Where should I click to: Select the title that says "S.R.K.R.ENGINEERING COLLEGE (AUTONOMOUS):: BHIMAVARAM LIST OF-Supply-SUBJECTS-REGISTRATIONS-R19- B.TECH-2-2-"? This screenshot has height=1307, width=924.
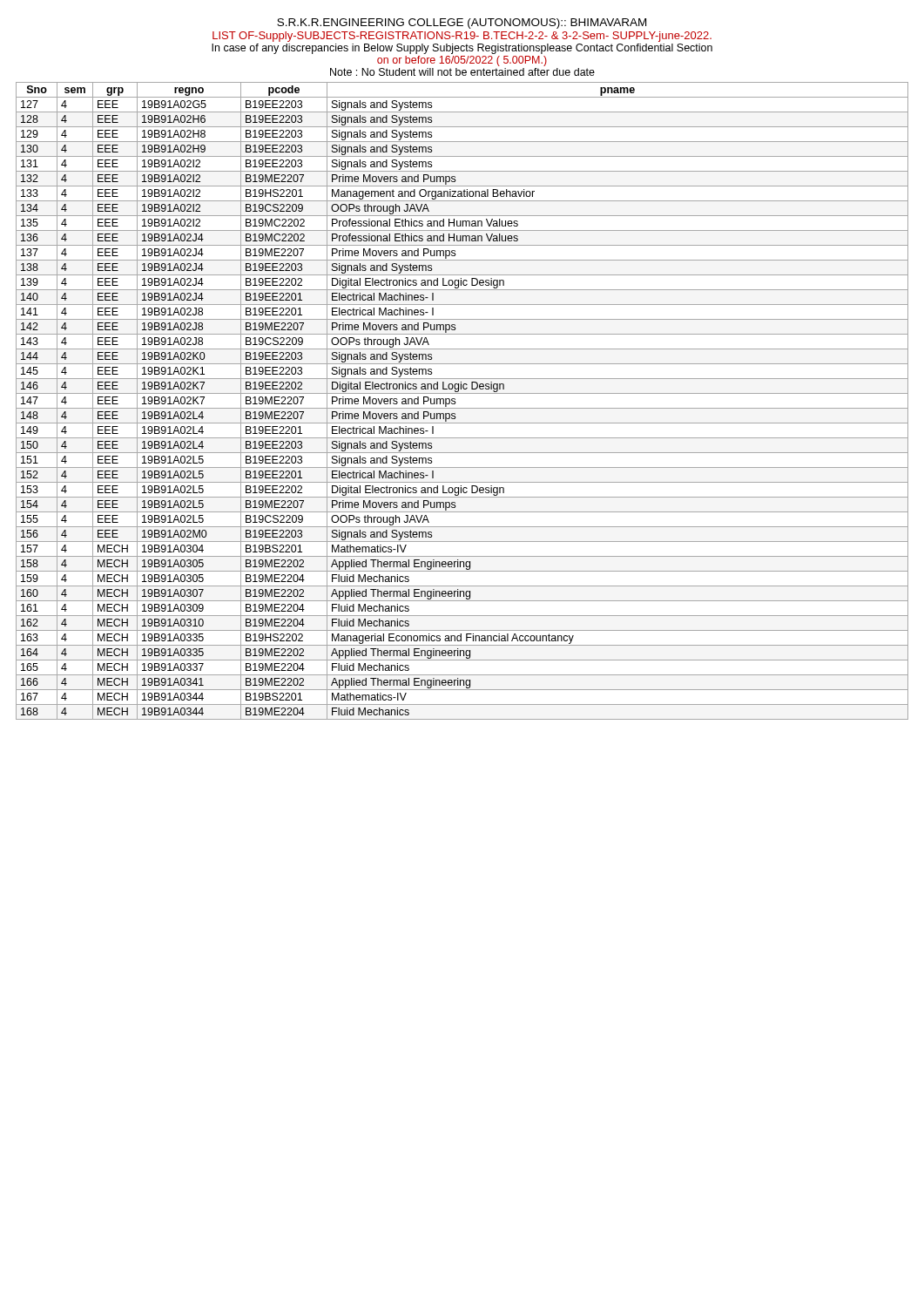[x=462, y=47]
